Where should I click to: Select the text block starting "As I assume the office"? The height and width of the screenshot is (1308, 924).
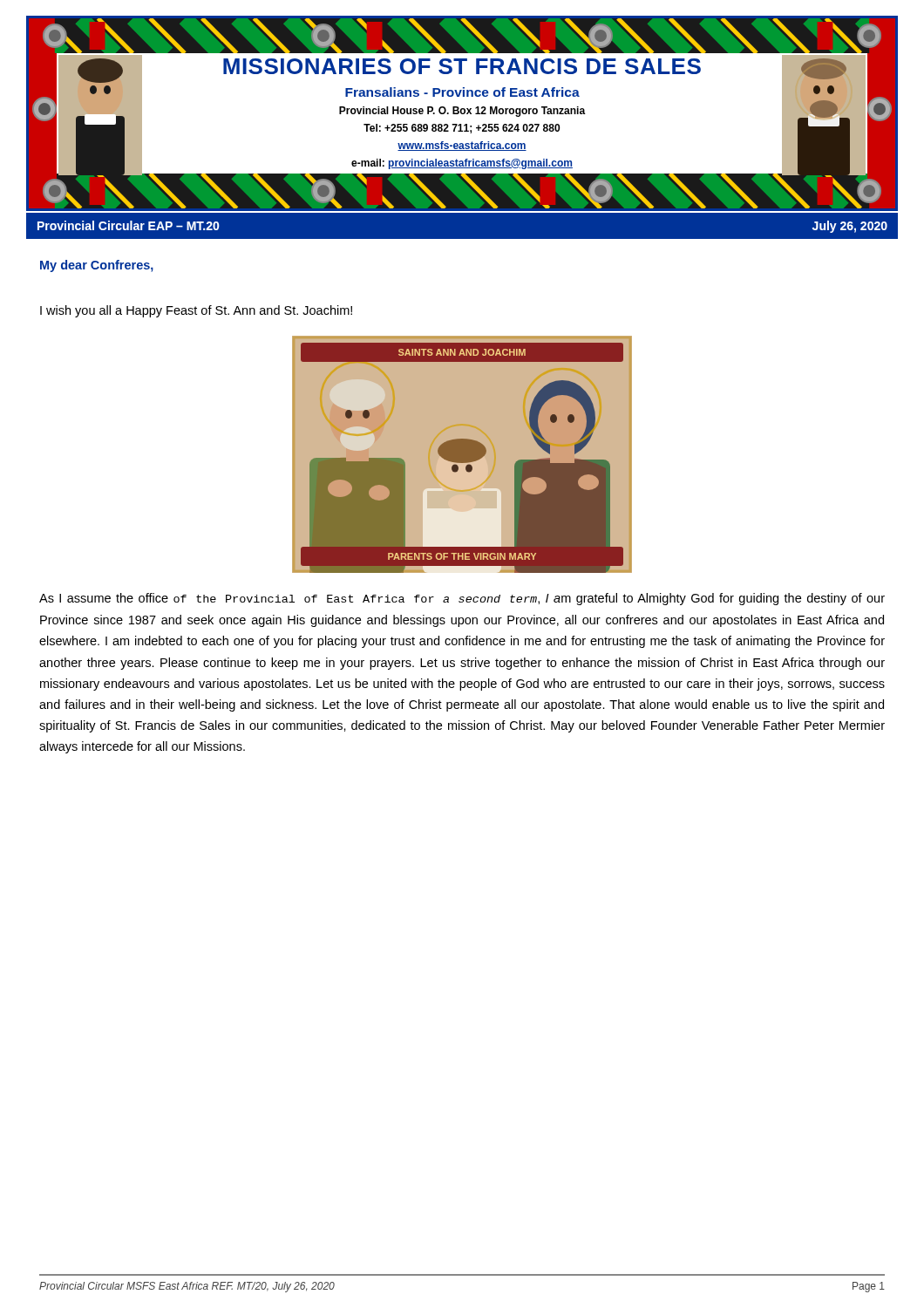pos(462,672)
